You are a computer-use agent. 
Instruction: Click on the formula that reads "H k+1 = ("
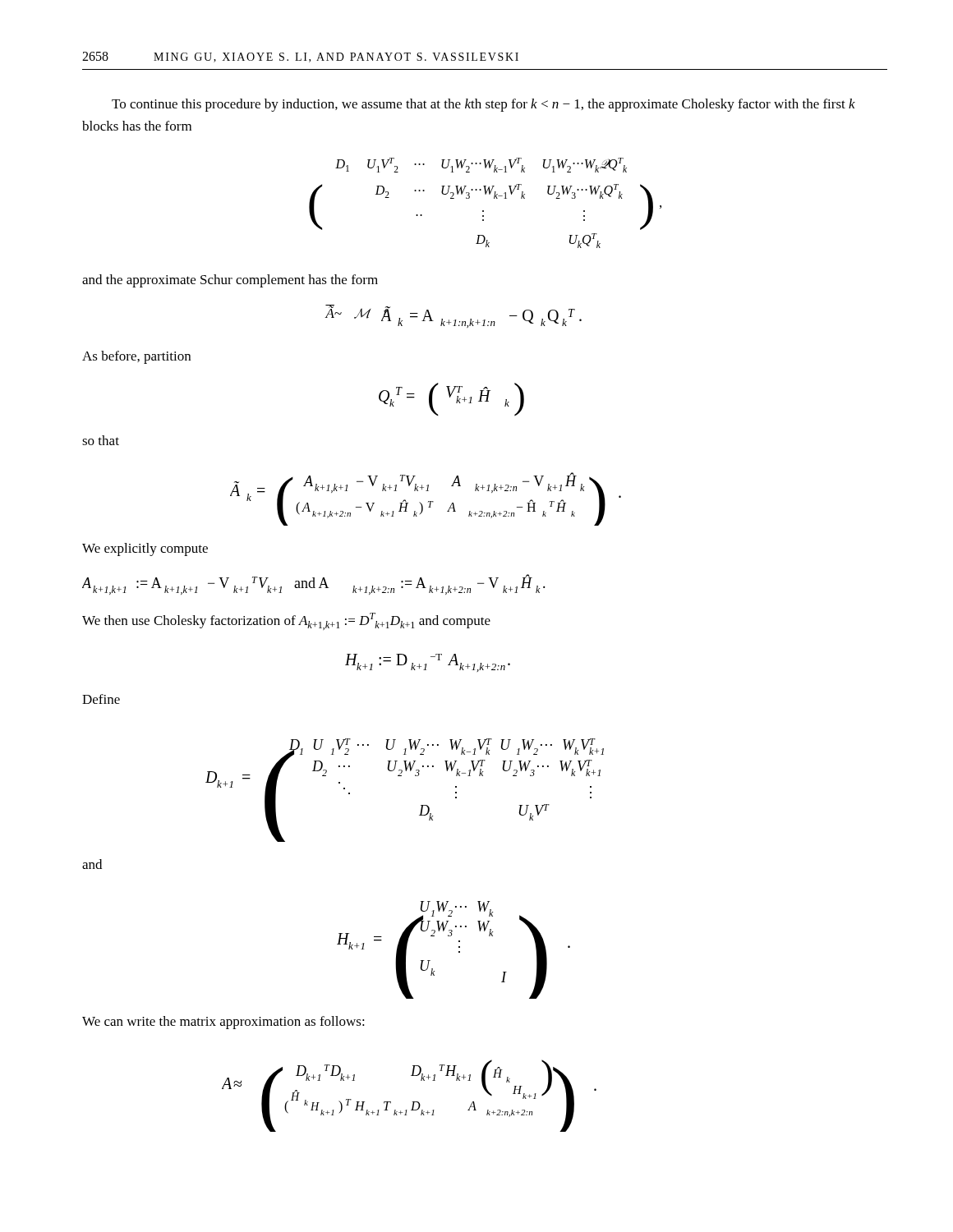[485, 942]
